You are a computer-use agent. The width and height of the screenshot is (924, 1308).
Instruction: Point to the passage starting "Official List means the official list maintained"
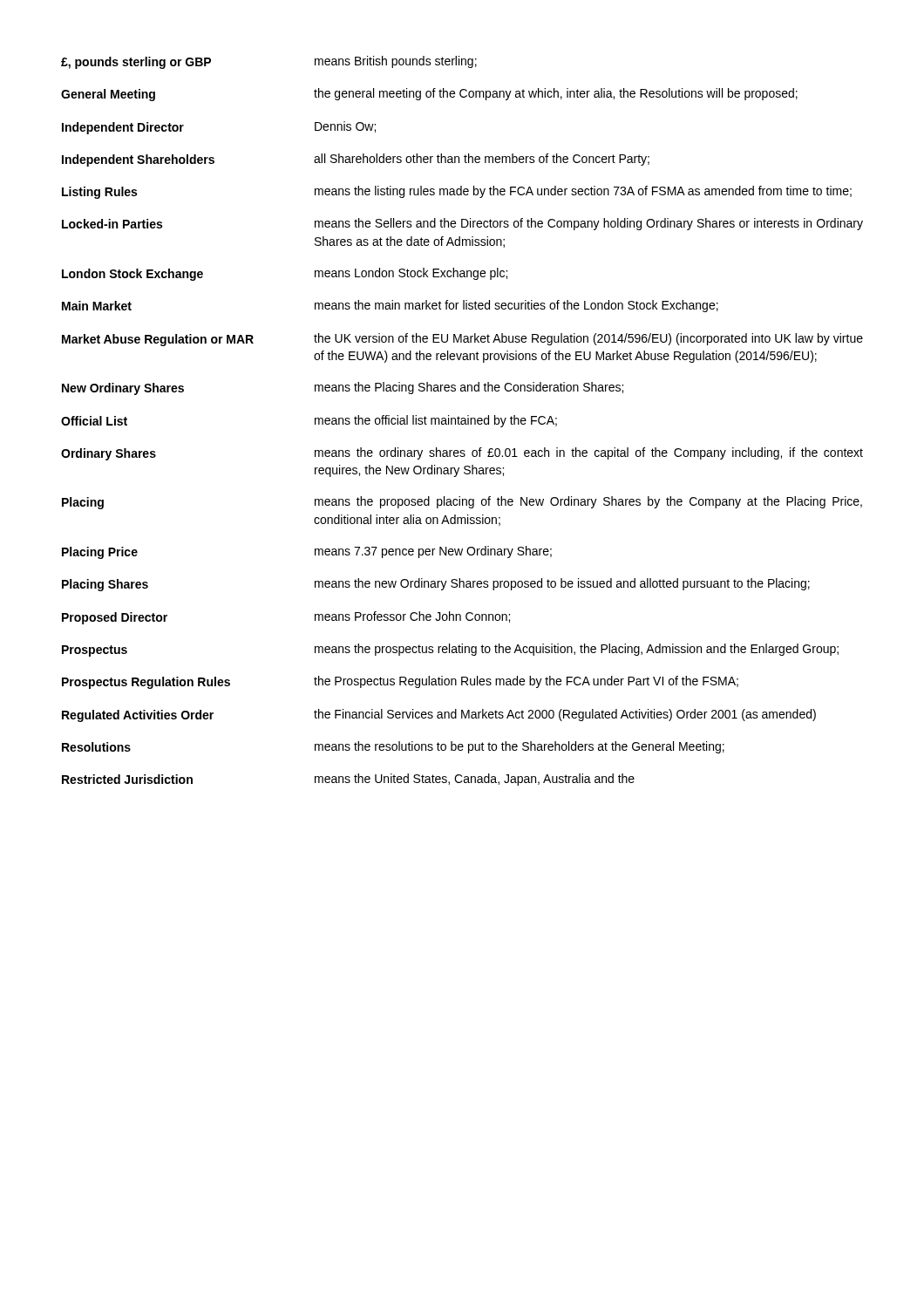[462, 421]
